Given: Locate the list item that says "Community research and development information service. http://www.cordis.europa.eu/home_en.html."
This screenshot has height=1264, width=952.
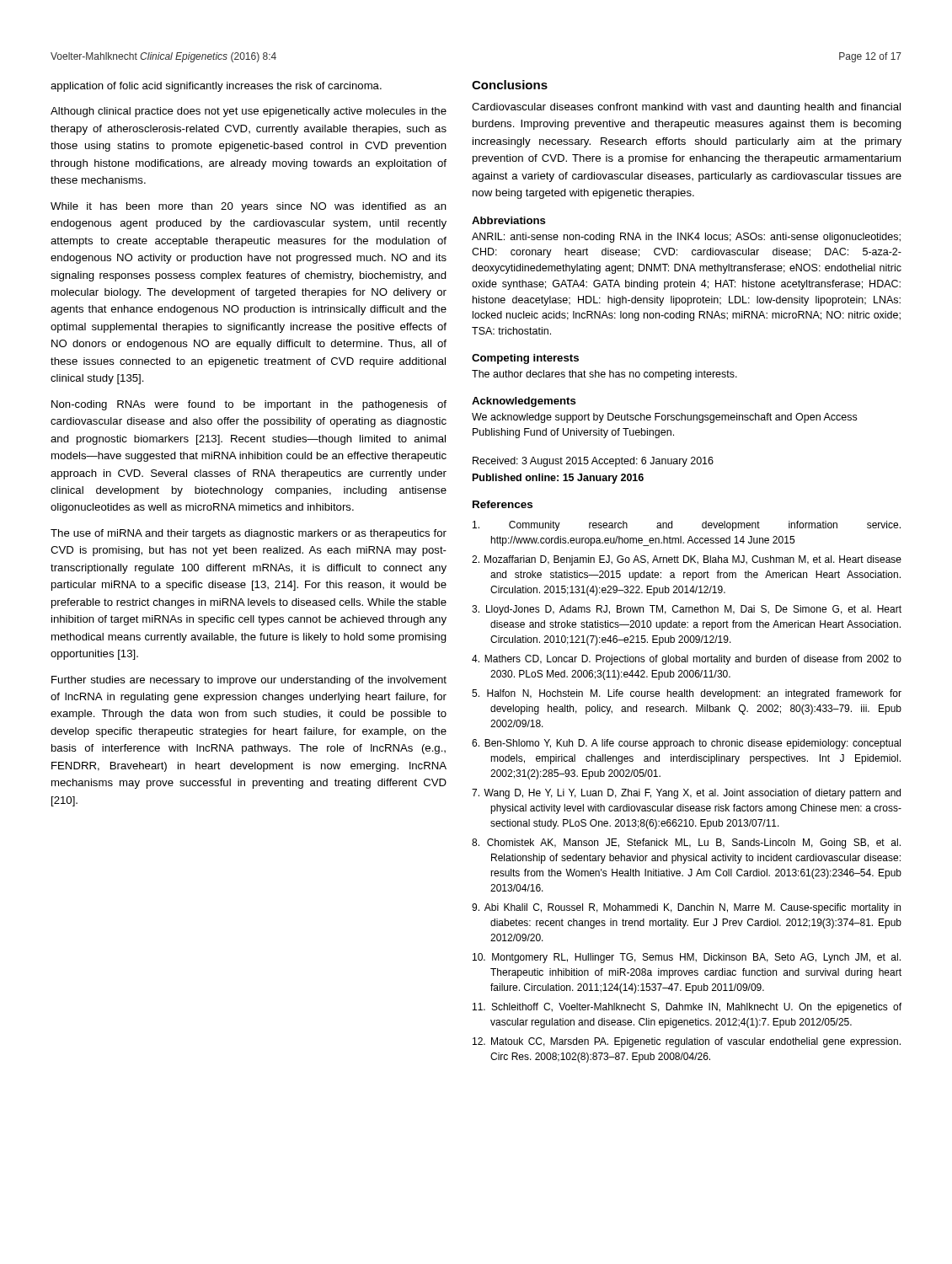Looking at the screenshot, I should click(687, 533).
